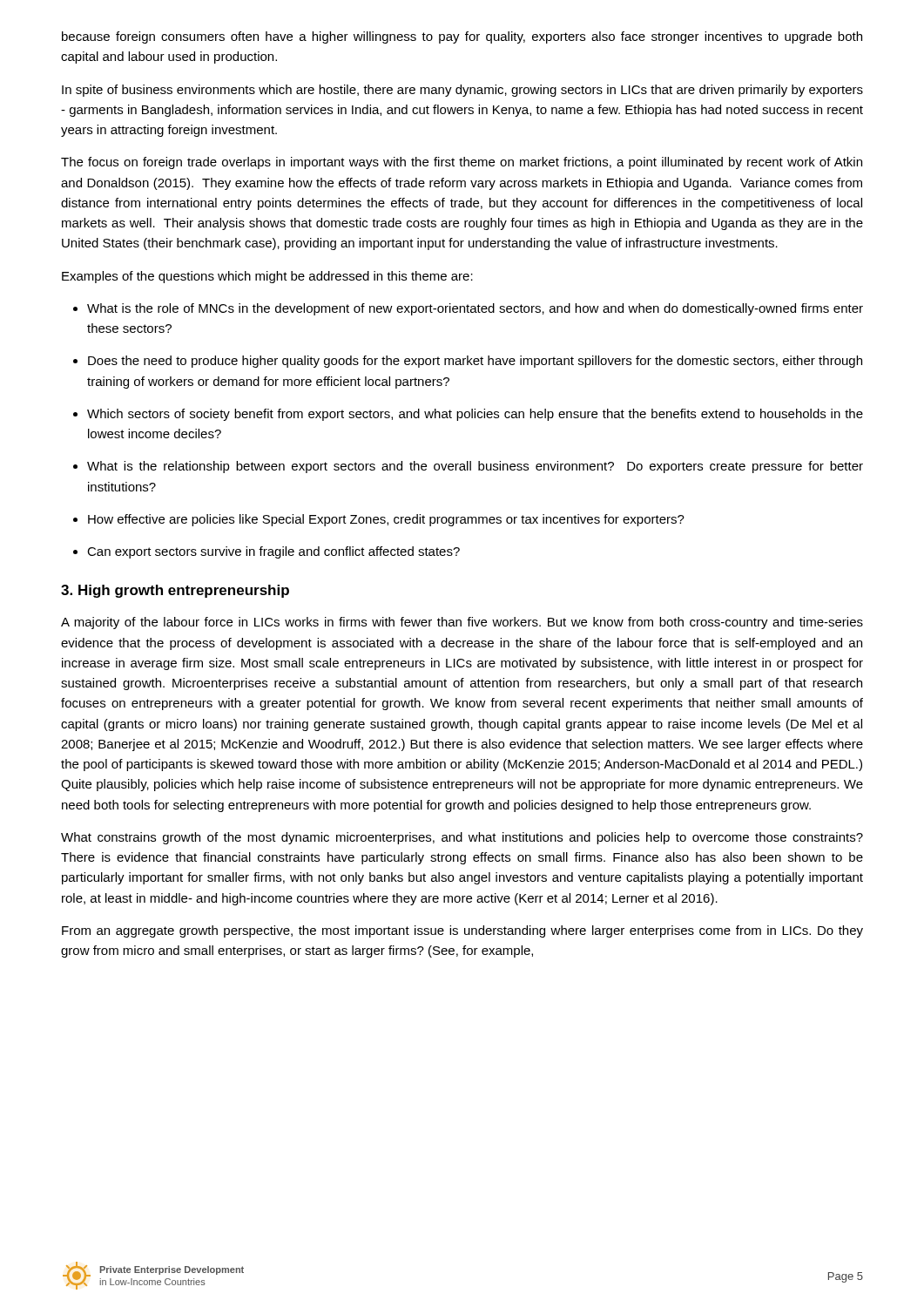The height and width of the screenshot is (1307, 924).
Task: Locate the text block with the text "In spite of business environments which are"
Action: pos(462,109)
